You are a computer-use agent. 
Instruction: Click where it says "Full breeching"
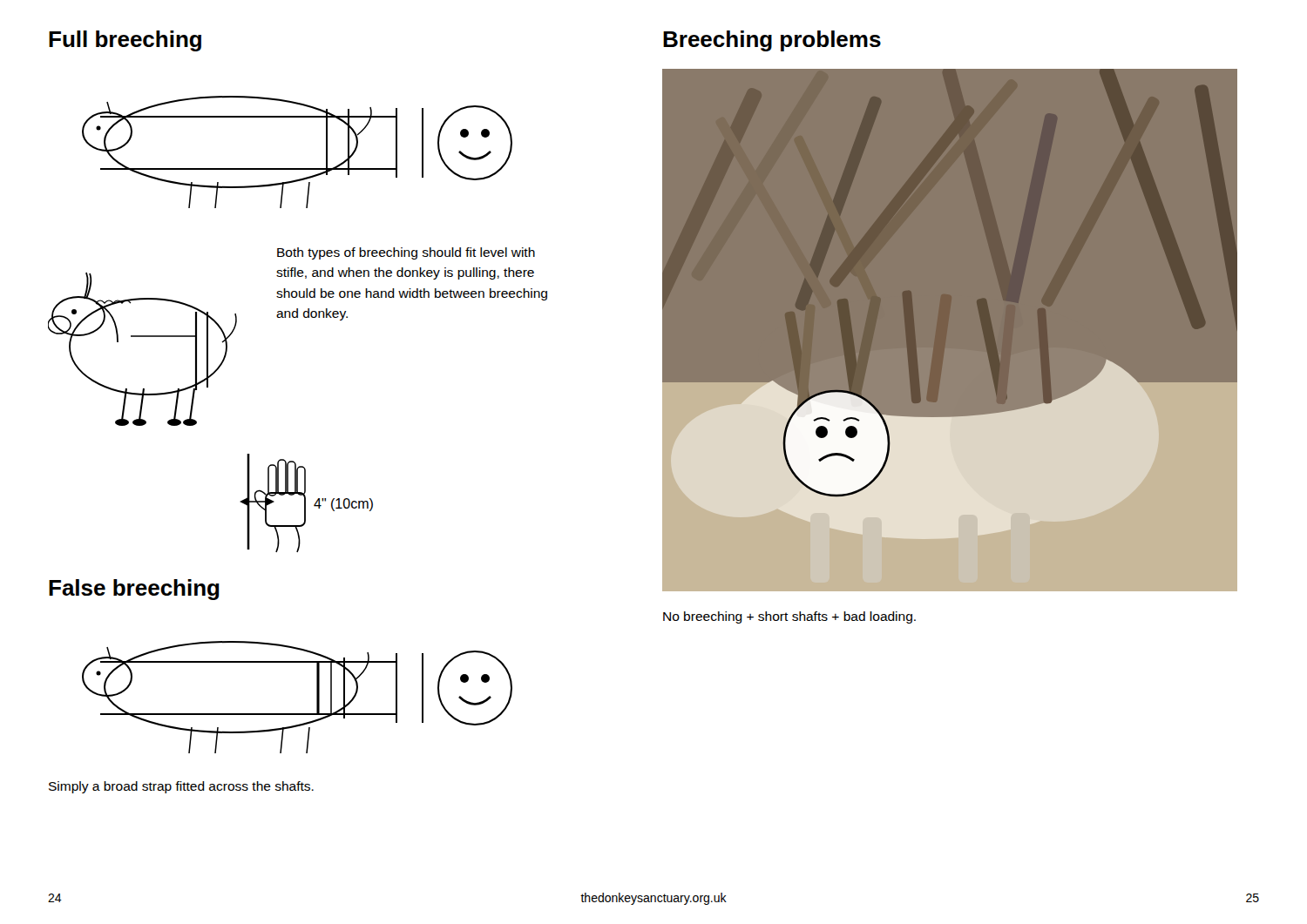125,39
